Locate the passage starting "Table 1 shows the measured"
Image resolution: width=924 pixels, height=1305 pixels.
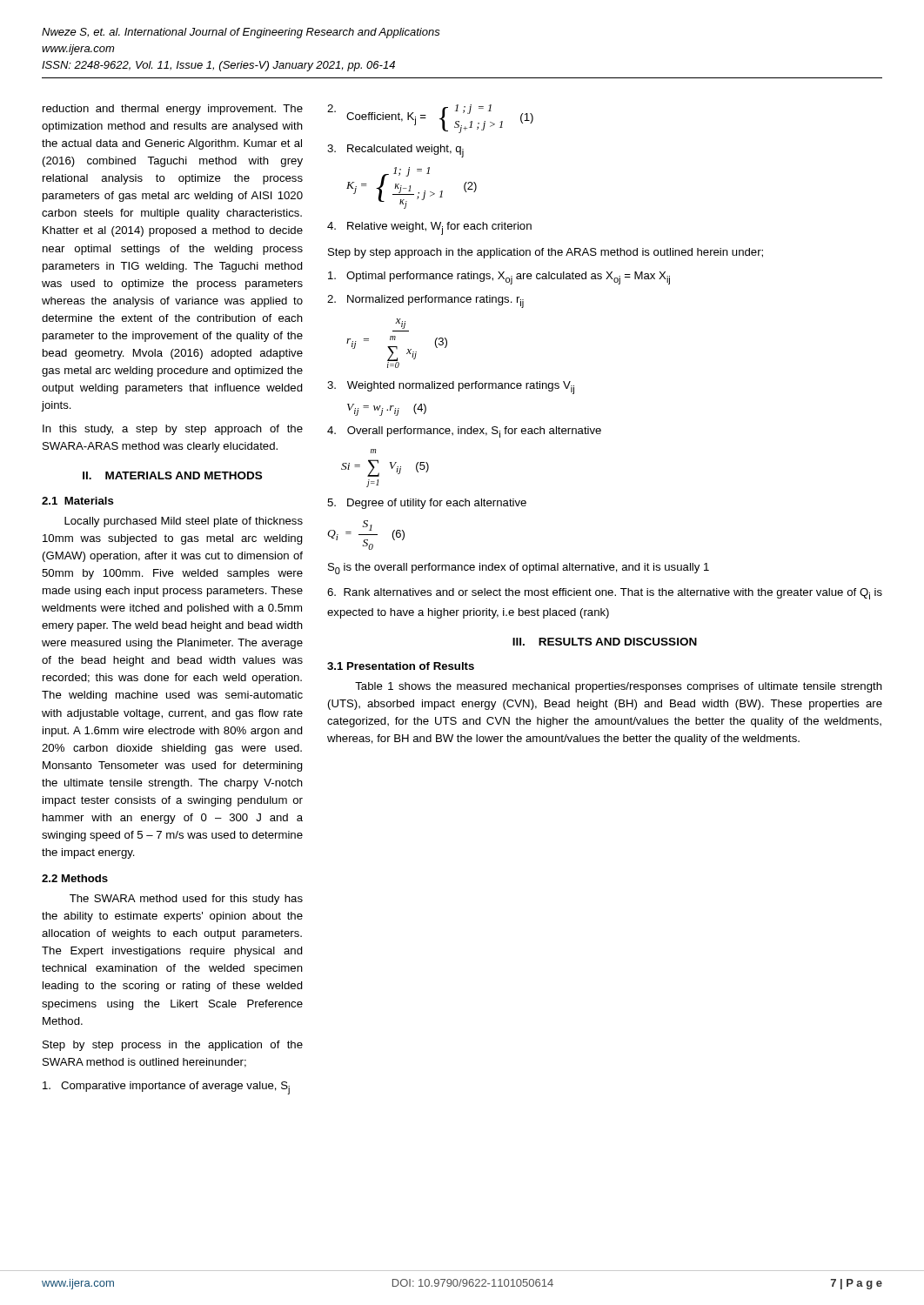pos(605,713)
